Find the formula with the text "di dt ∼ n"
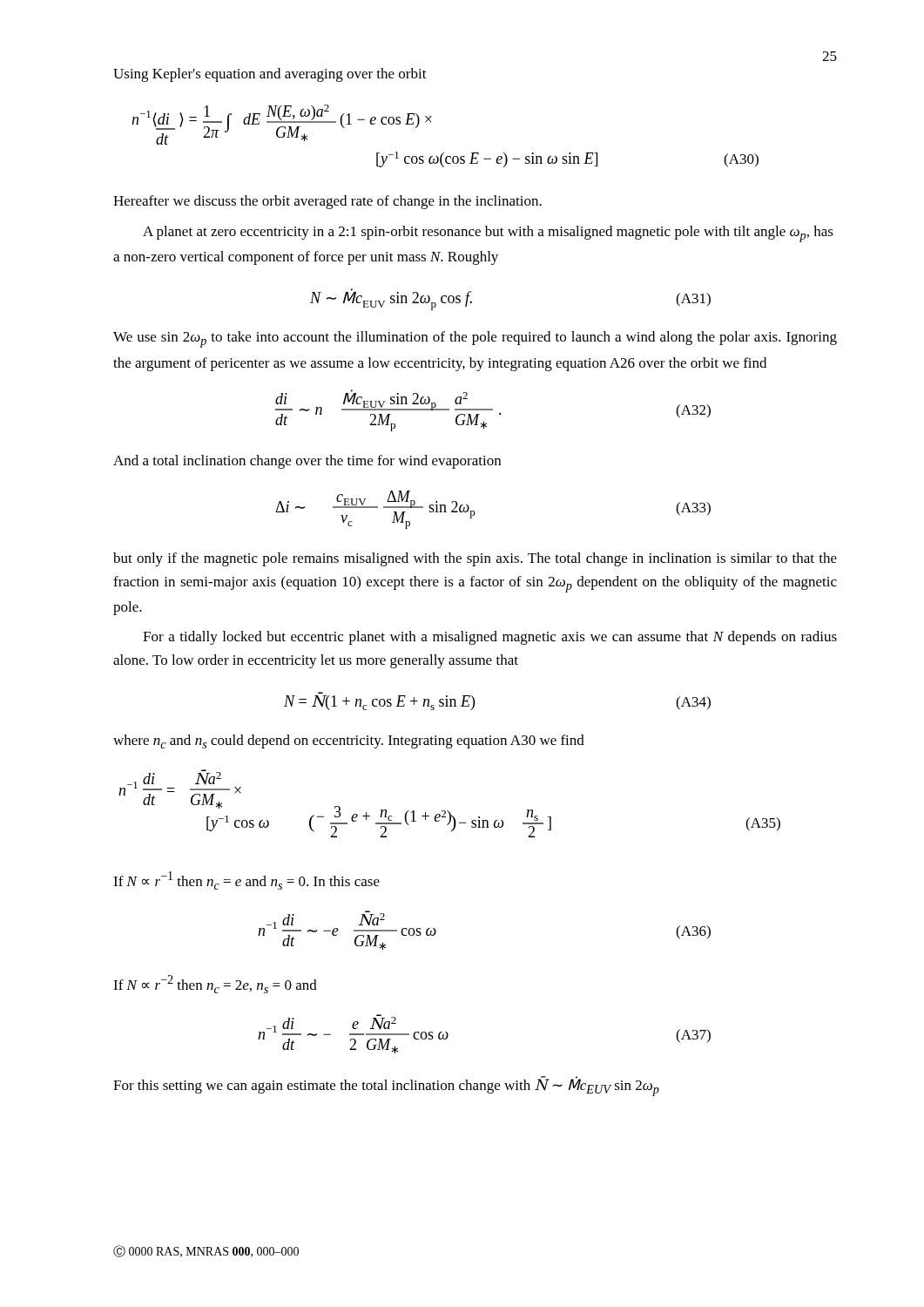This screenshot has height=1307, width=924. [475, 412]
